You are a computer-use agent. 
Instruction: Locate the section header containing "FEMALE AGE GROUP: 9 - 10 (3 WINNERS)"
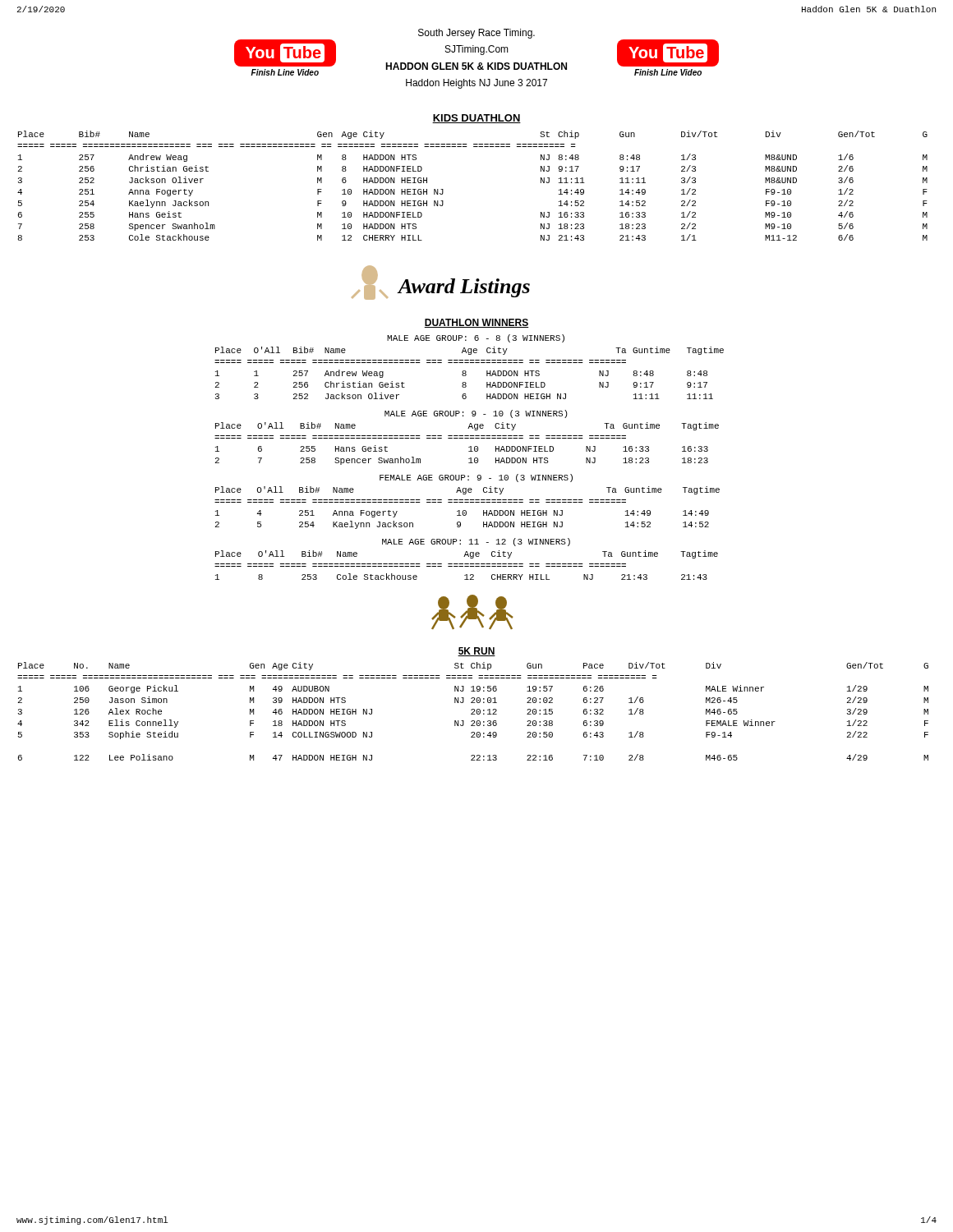(x=476, y=478)
